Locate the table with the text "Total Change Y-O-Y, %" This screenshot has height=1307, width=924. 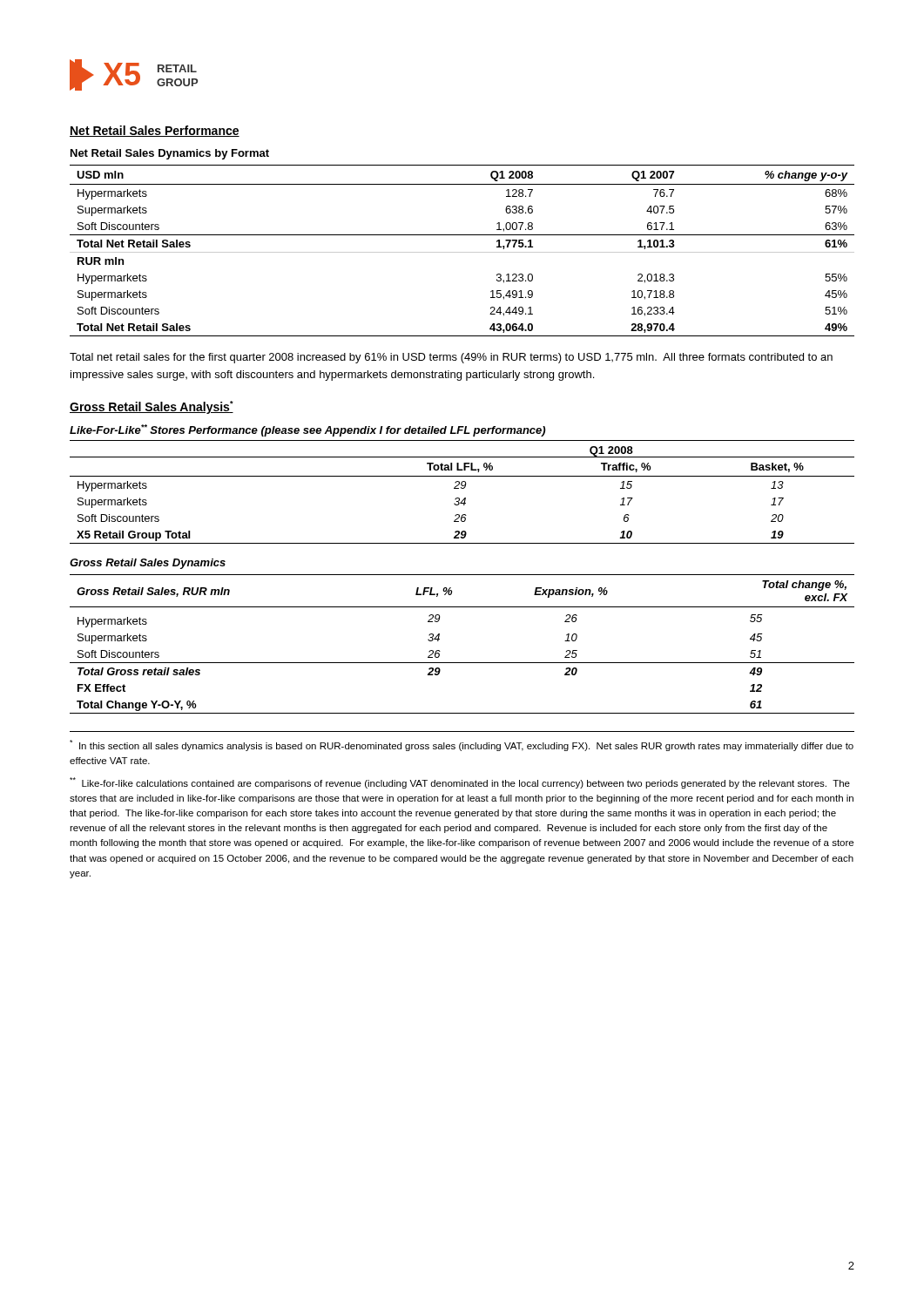click(462, 644)
